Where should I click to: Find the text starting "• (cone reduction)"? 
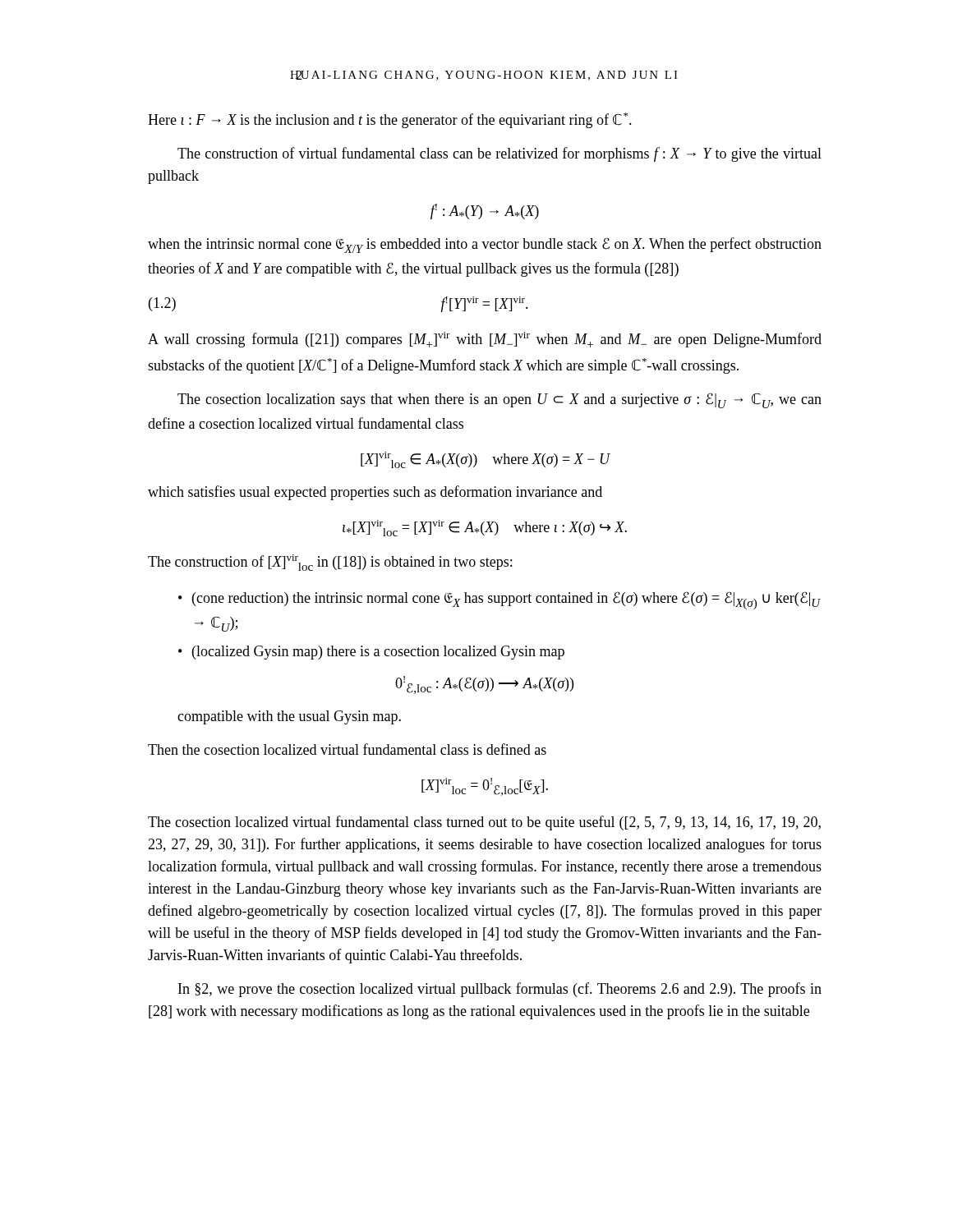(500, 612)
